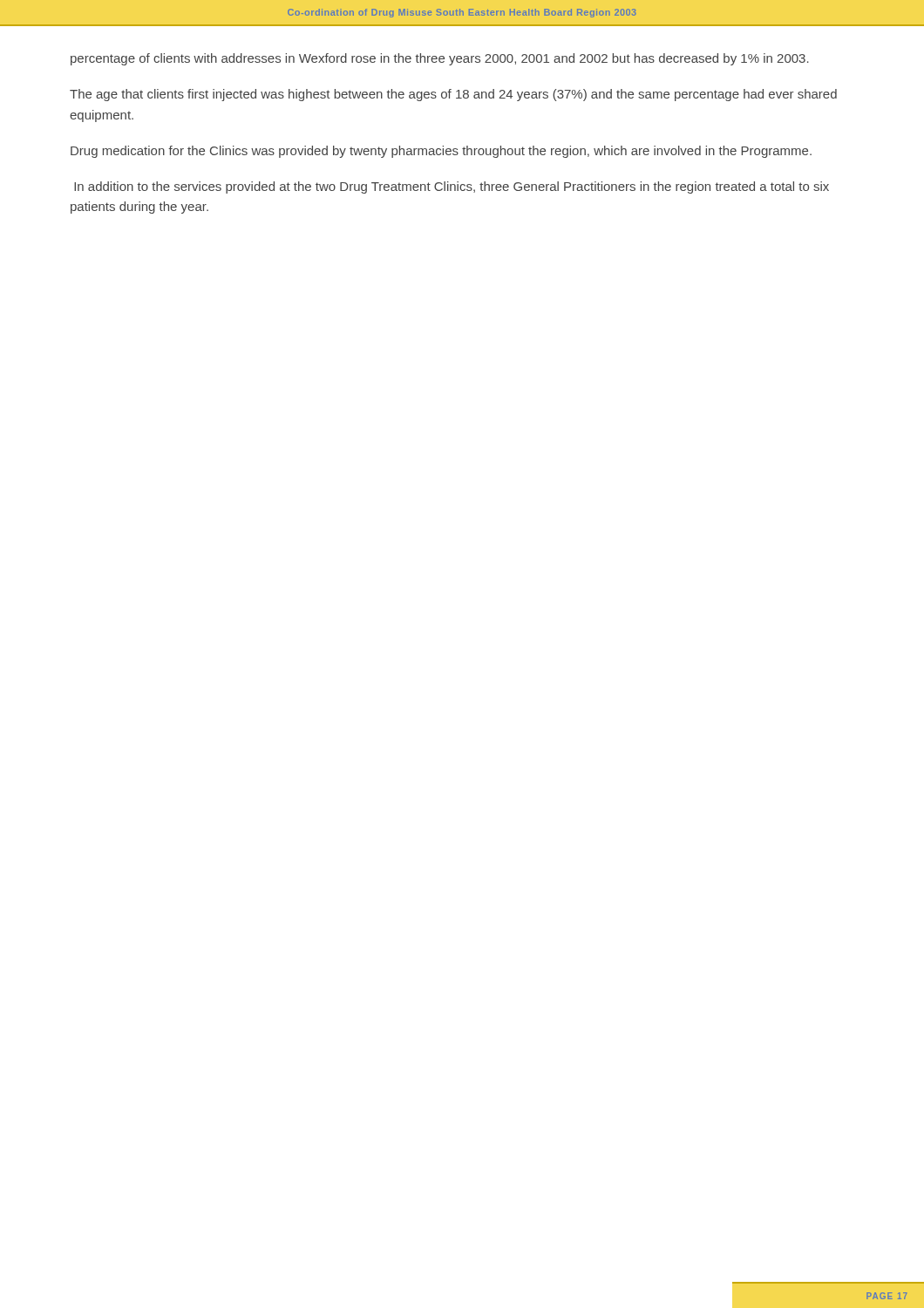Select the text block starting "In addition to the services"
The width and height of the screenshot is (924, 1308).
[449, 196]
